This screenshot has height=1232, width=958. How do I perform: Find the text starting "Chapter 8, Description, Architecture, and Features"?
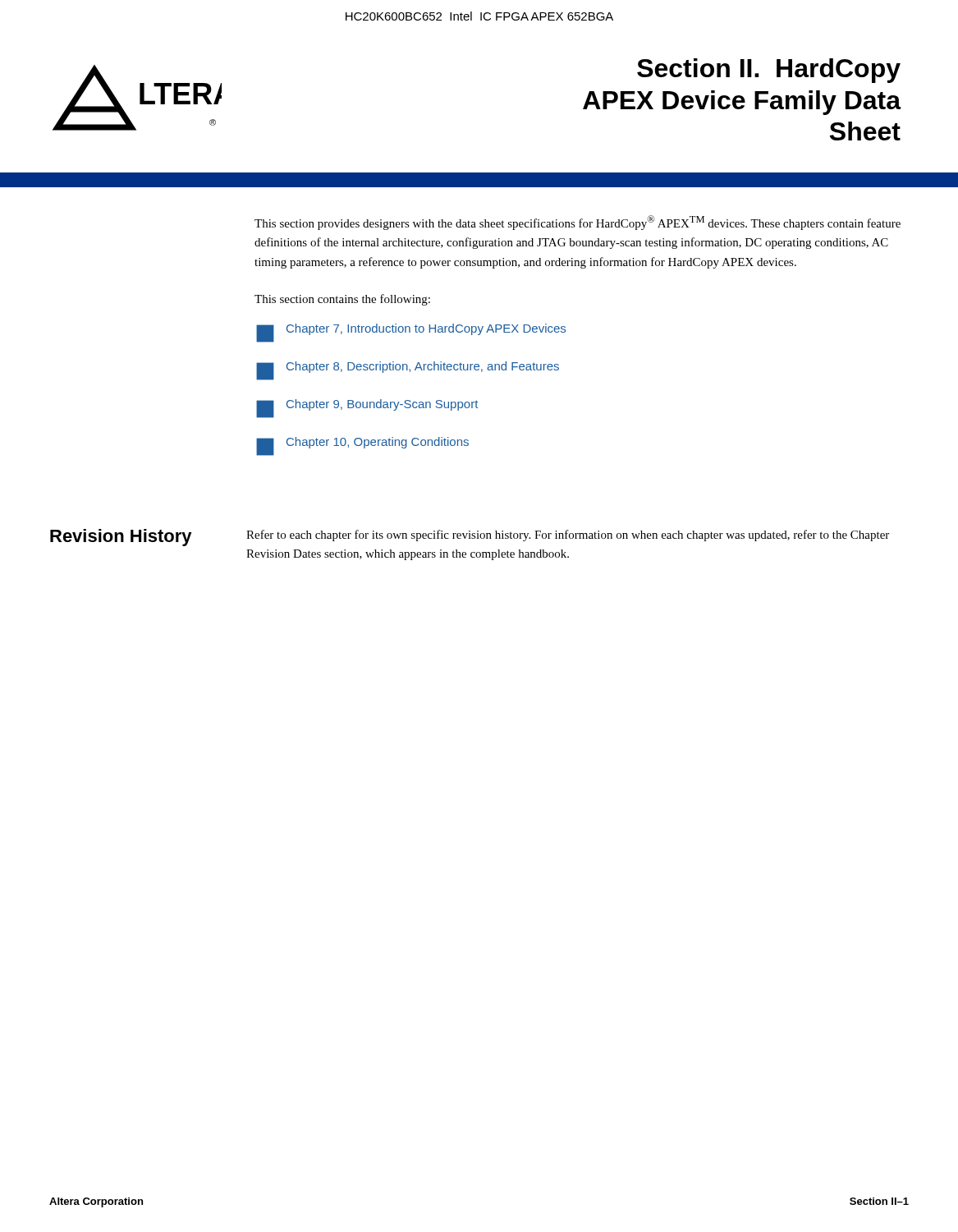[x=407, y=371]
